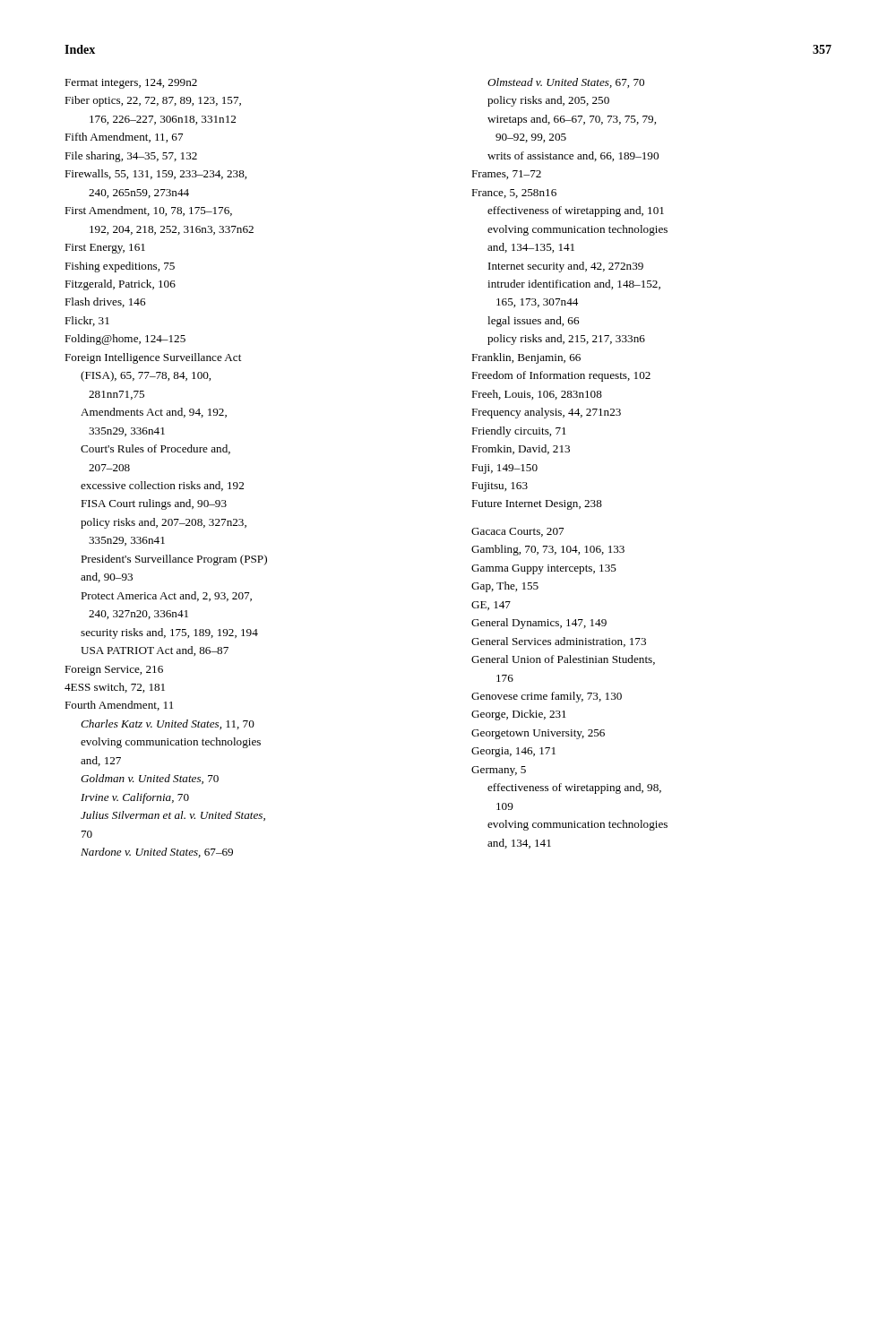This screenshot has height=1344, width=896.
Task: Point to "France, 5, 258n16"
Action: 514,192
